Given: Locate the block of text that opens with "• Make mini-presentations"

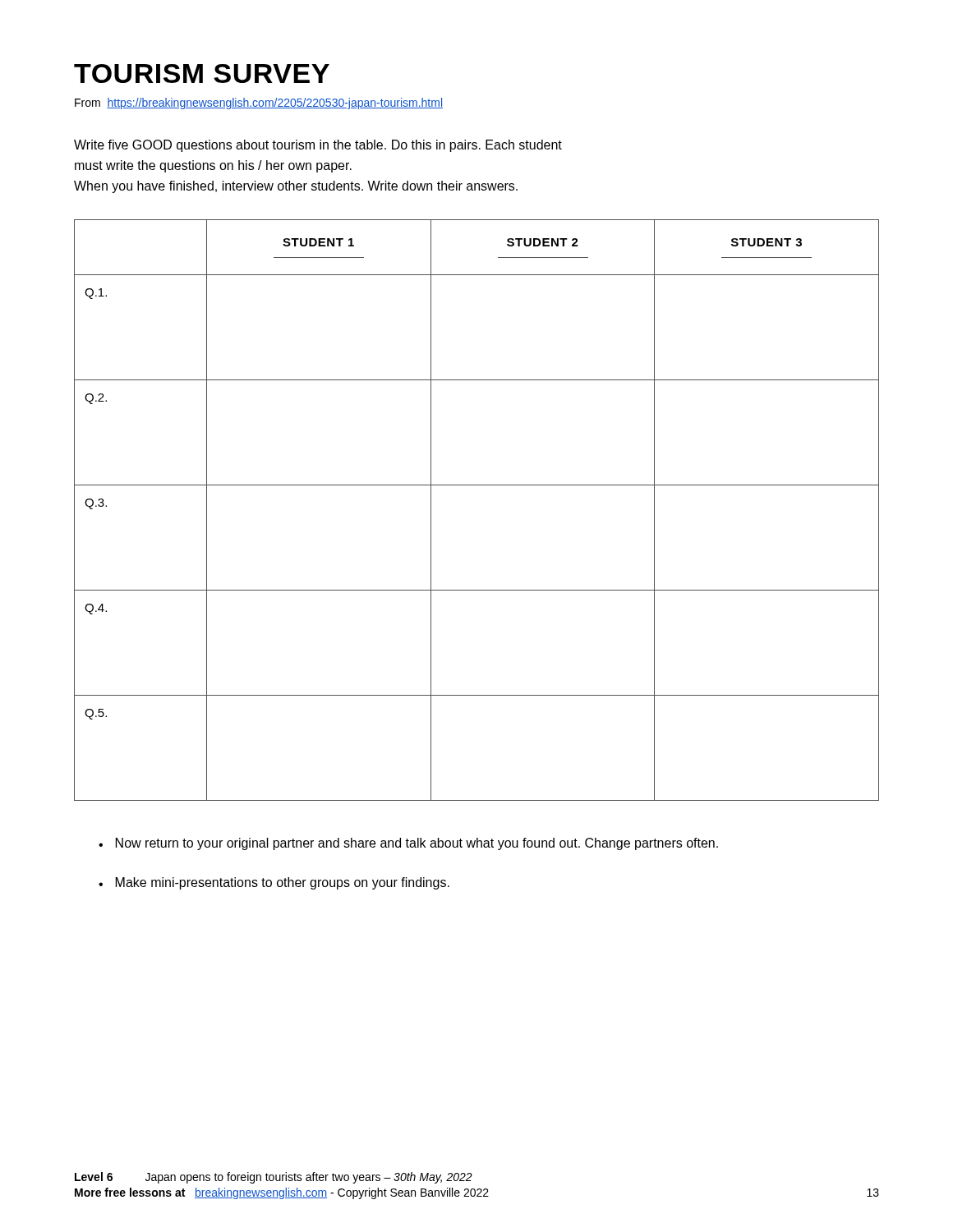Looking at the screenshot, I should click(x=274, y=884).
